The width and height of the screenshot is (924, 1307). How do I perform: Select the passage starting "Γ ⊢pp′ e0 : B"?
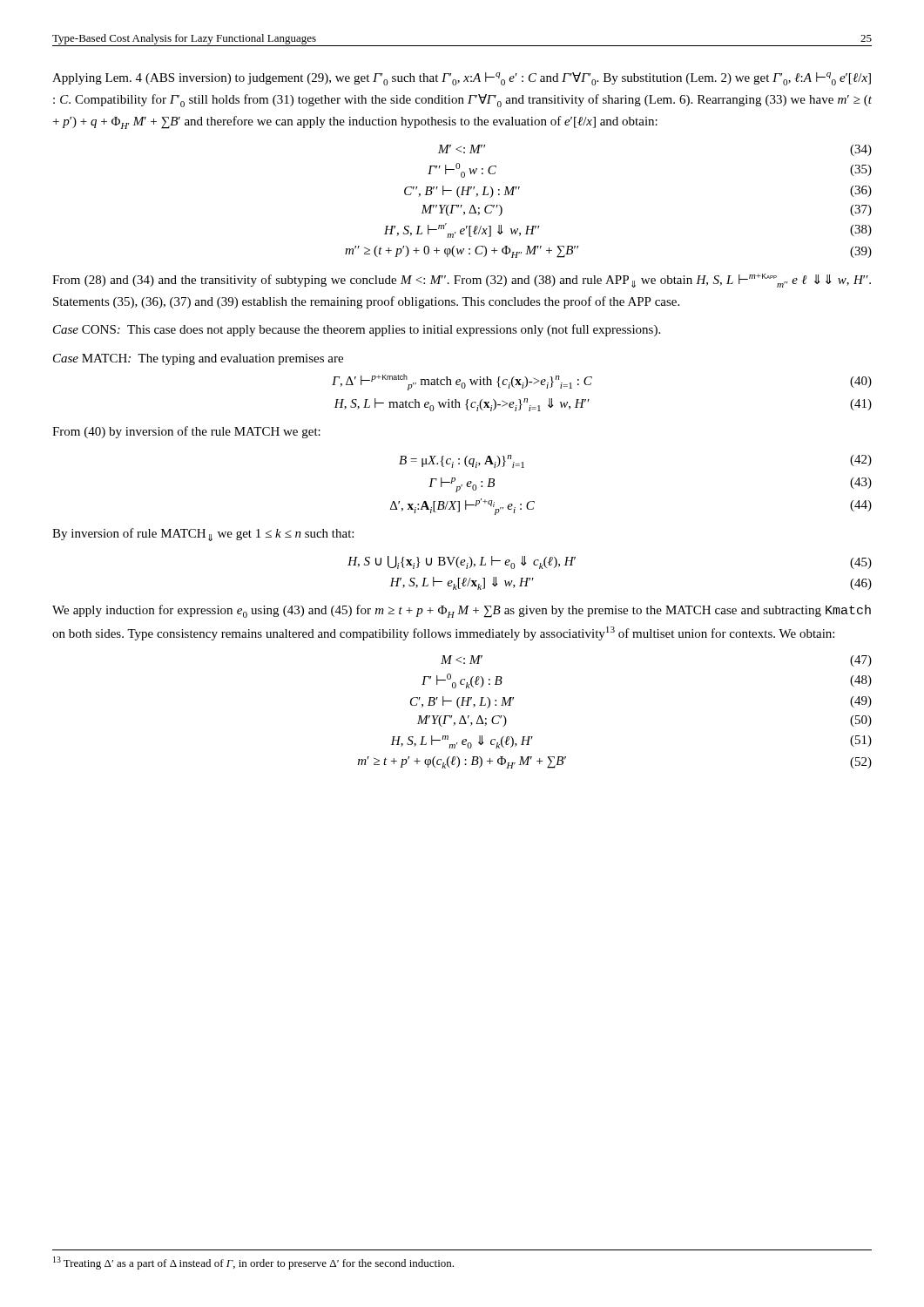tap(471, 486)
